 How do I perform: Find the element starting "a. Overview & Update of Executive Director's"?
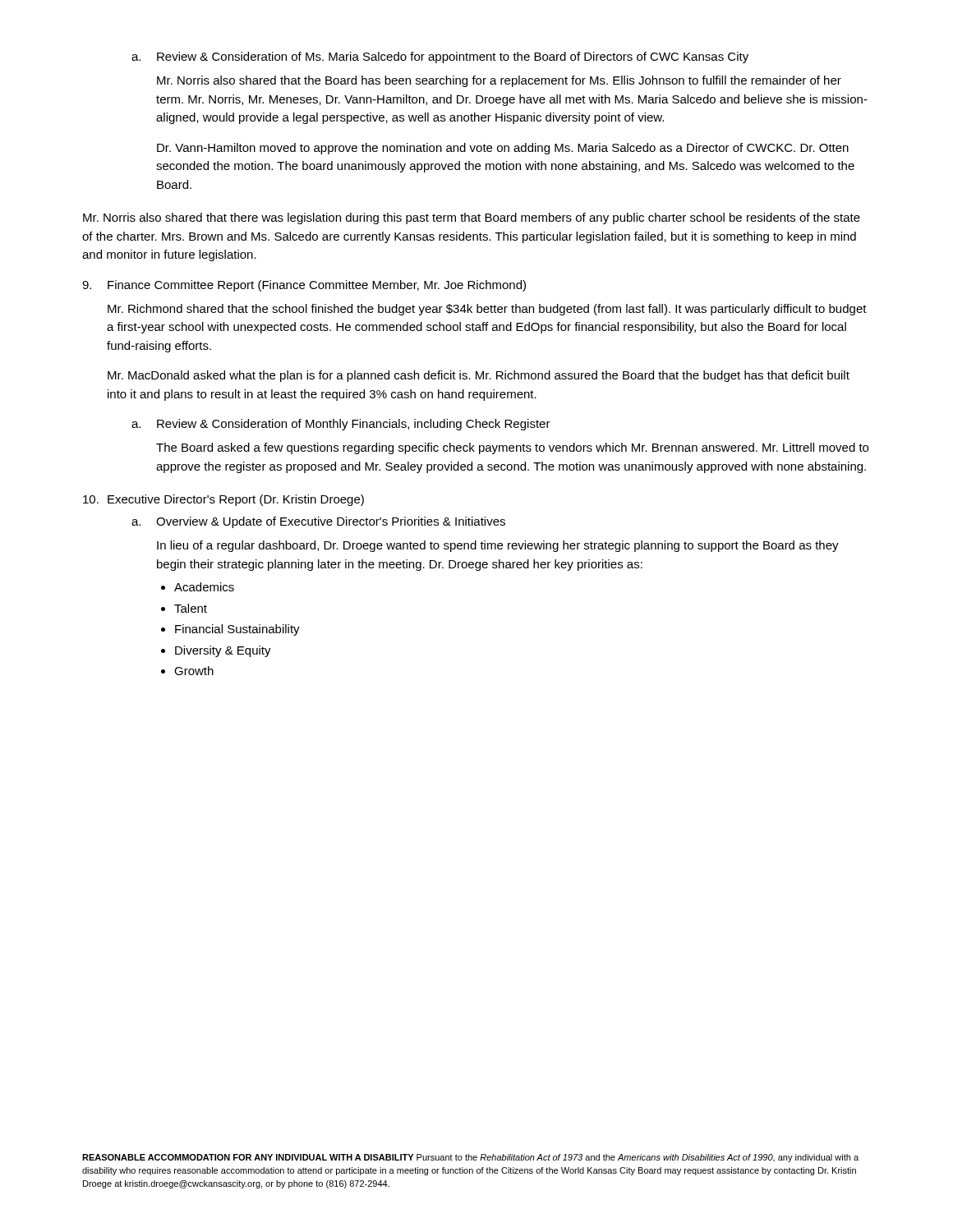(501, 521)
